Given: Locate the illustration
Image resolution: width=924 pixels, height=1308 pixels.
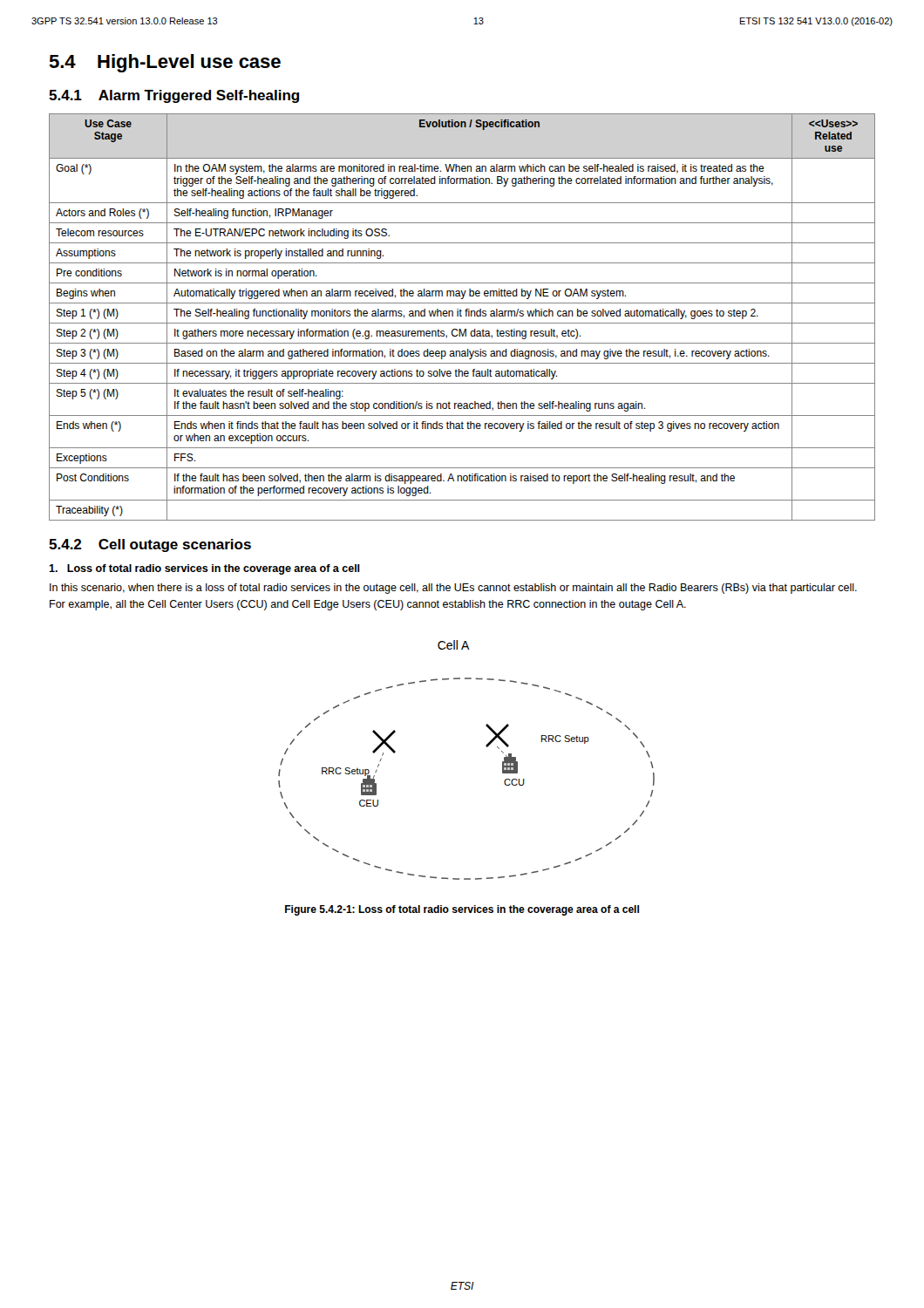Looking at the screenshot, I should (x=462, y=762).
